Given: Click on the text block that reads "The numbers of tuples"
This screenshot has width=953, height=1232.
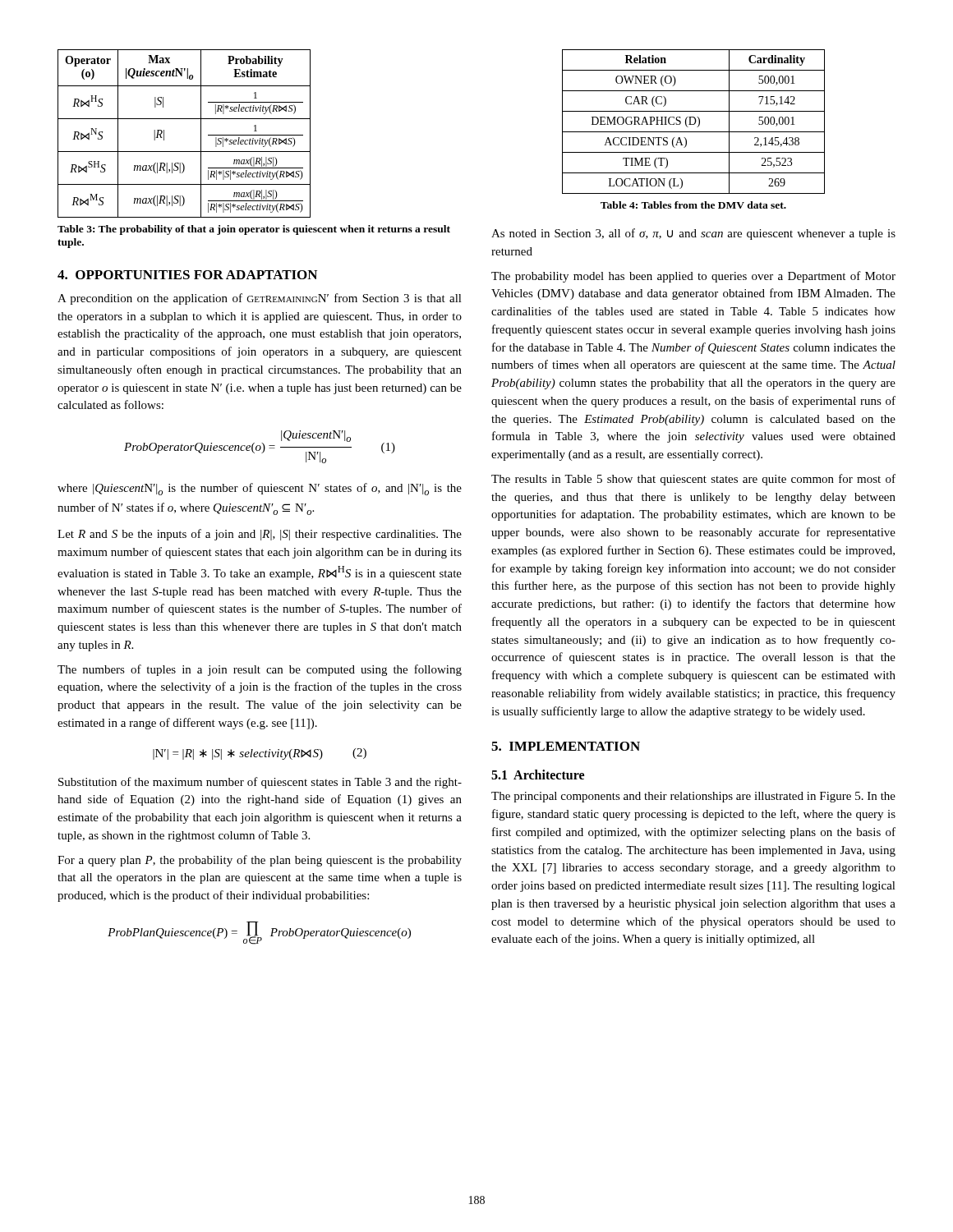Looking at the screenshot, I should pos(260,696).
